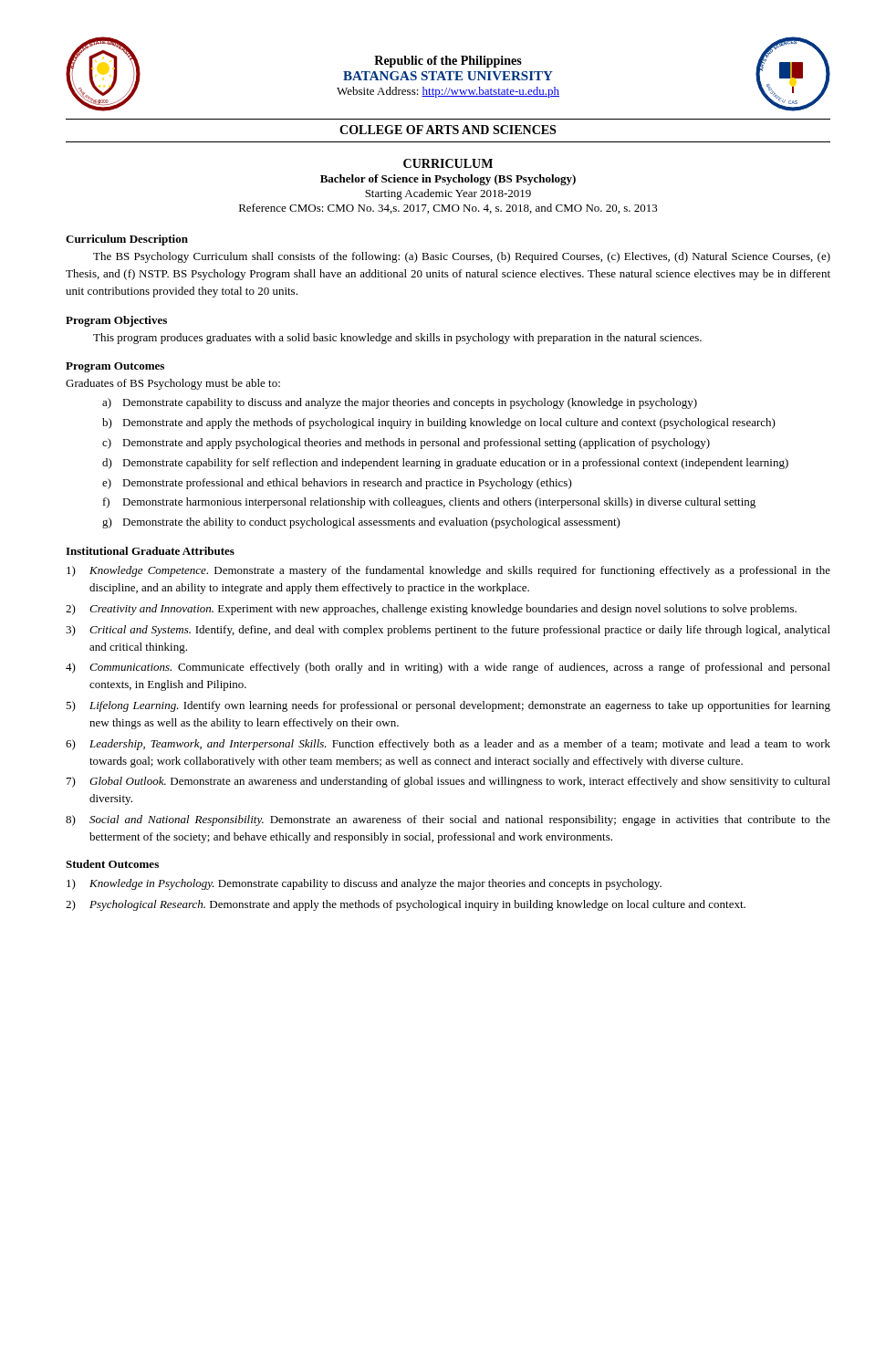This screenshot has width=896, height=1369.
Task: Click on the list item that reads "d) Demonstrate capability for self reflection and"
Action: 466,463
